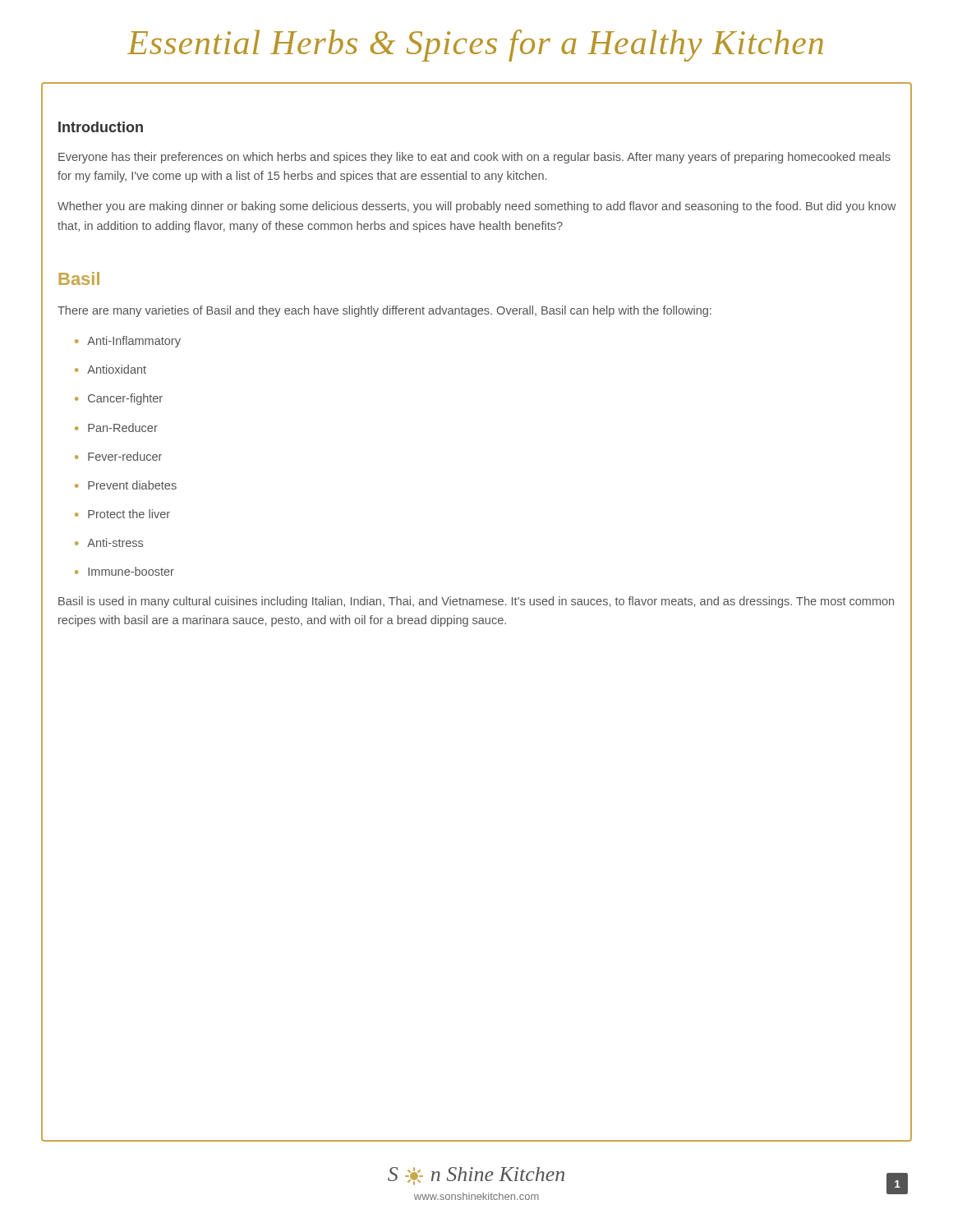Locate the region starting "There are many"
This screenshot has height=1232, width=953.
pyautogui.click(x=385, y=310)
